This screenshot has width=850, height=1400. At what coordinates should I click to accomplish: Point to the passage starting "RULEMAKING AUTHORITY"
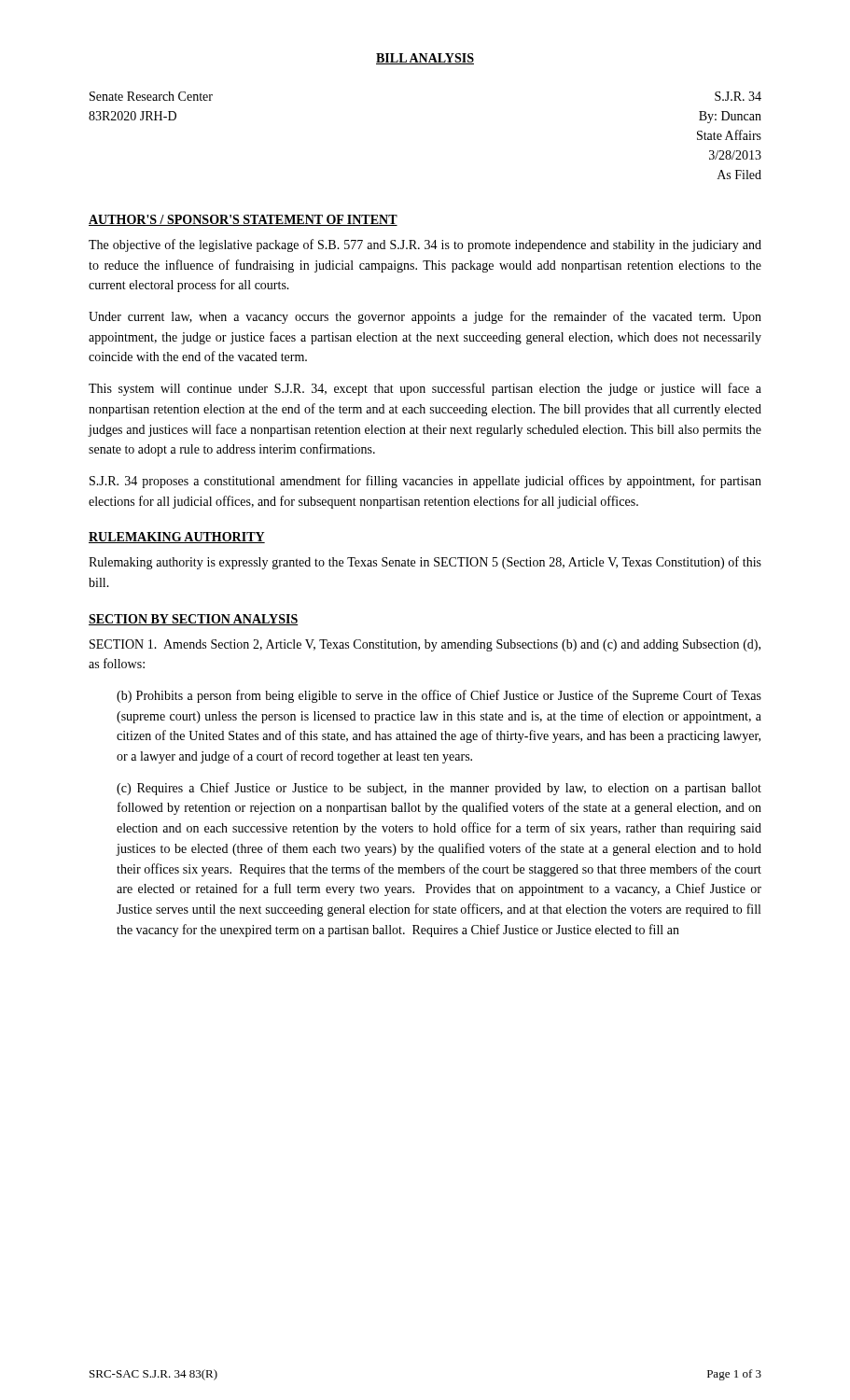tap(177, 537)
